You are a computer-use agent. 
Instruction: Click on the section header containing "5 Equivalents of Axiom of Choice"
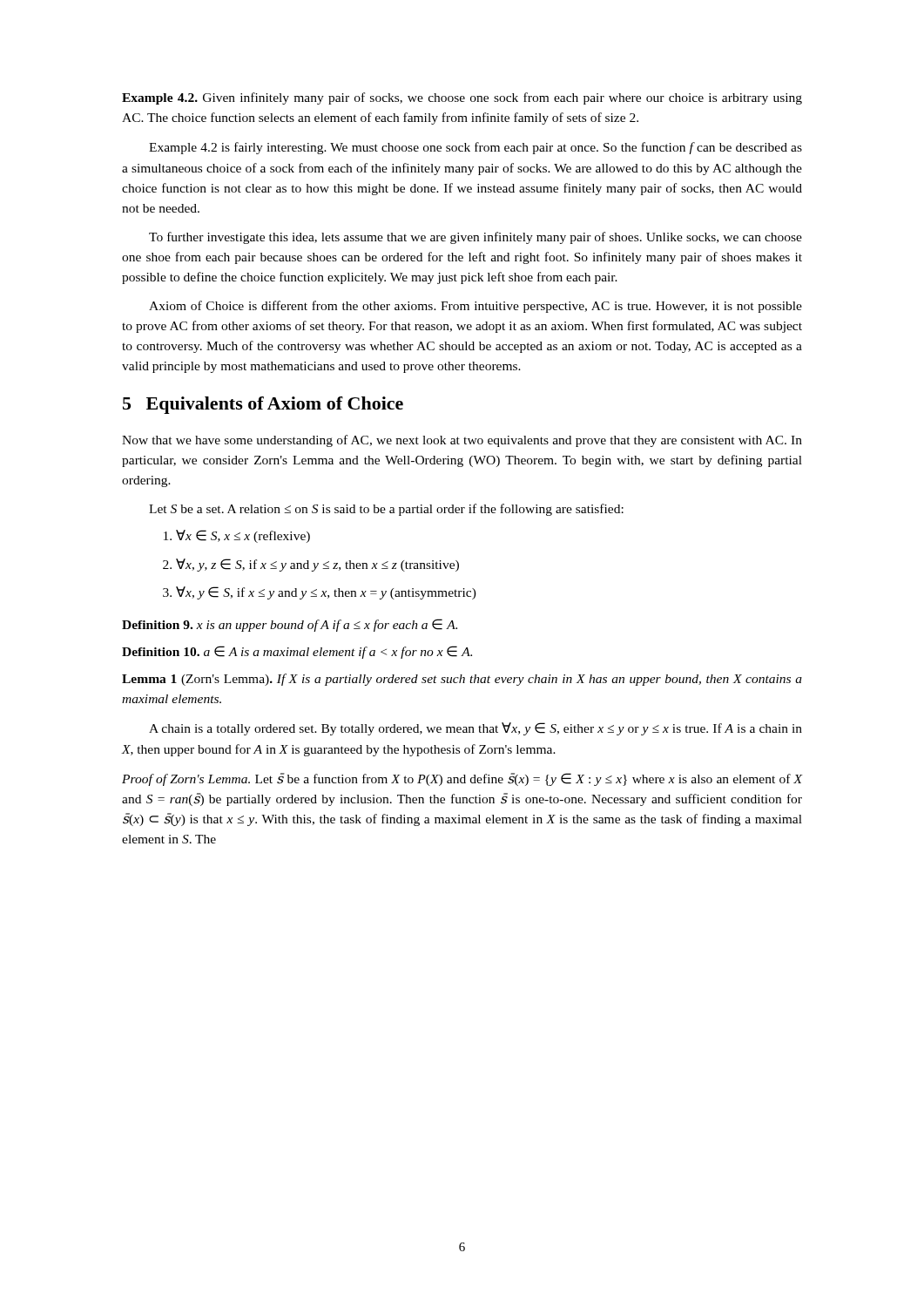click(263, 403)
